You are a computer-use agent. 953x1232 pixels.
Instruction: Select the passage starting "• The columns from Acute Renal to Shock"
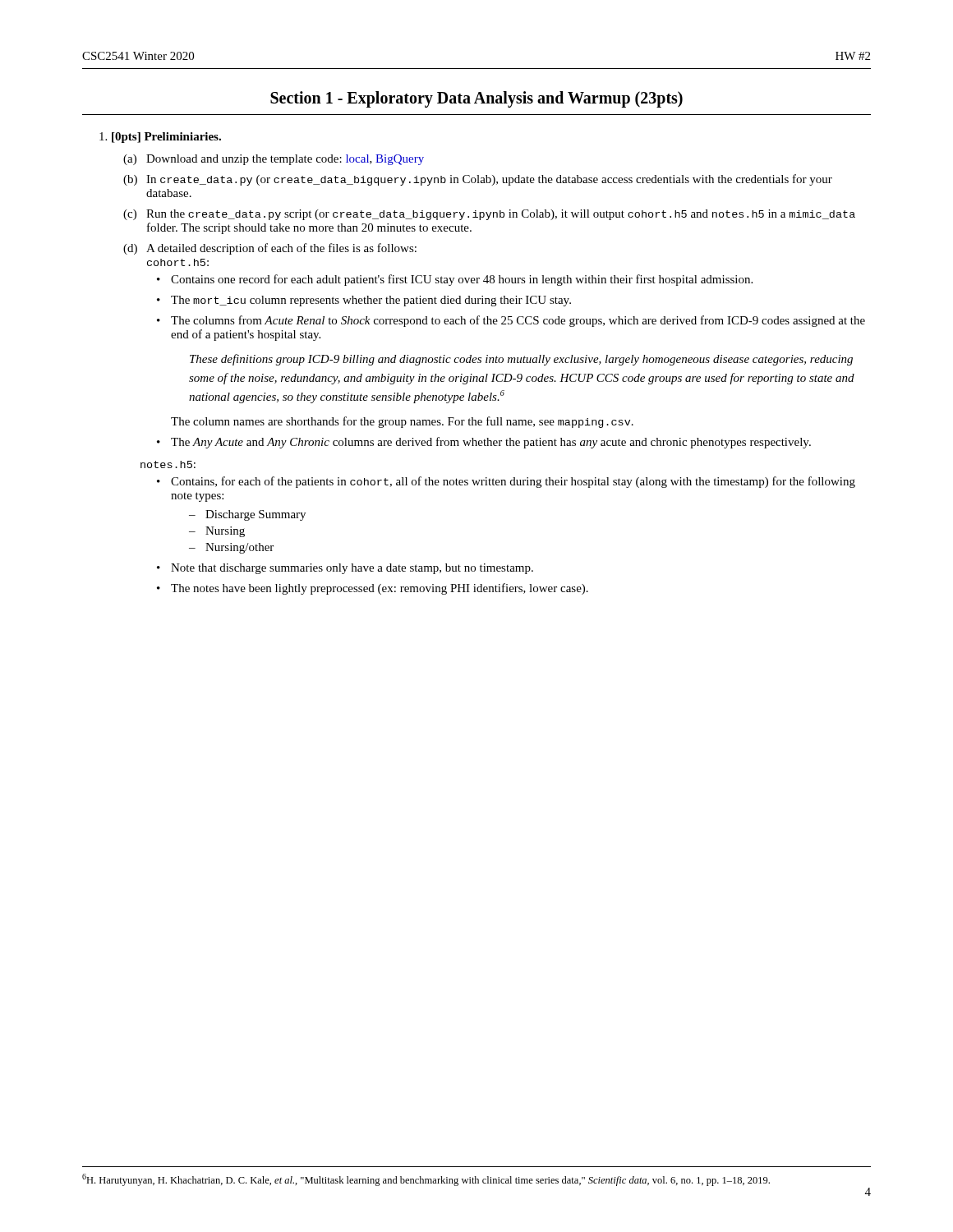point(513,328)
